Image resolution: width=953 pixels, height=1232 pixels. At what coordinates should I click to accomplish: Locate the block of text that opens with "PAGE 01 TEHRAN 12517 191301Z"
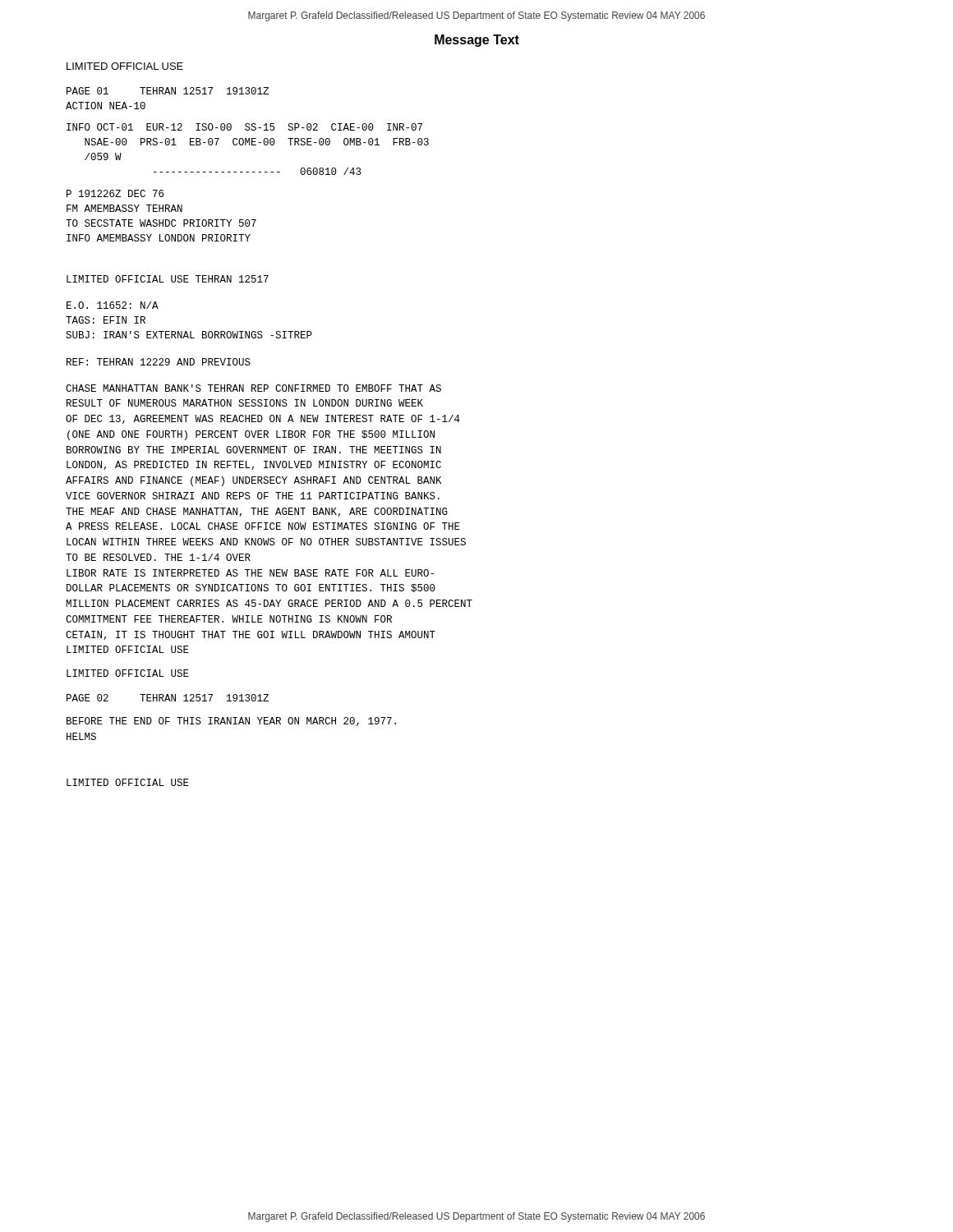(x=167, y=99)
